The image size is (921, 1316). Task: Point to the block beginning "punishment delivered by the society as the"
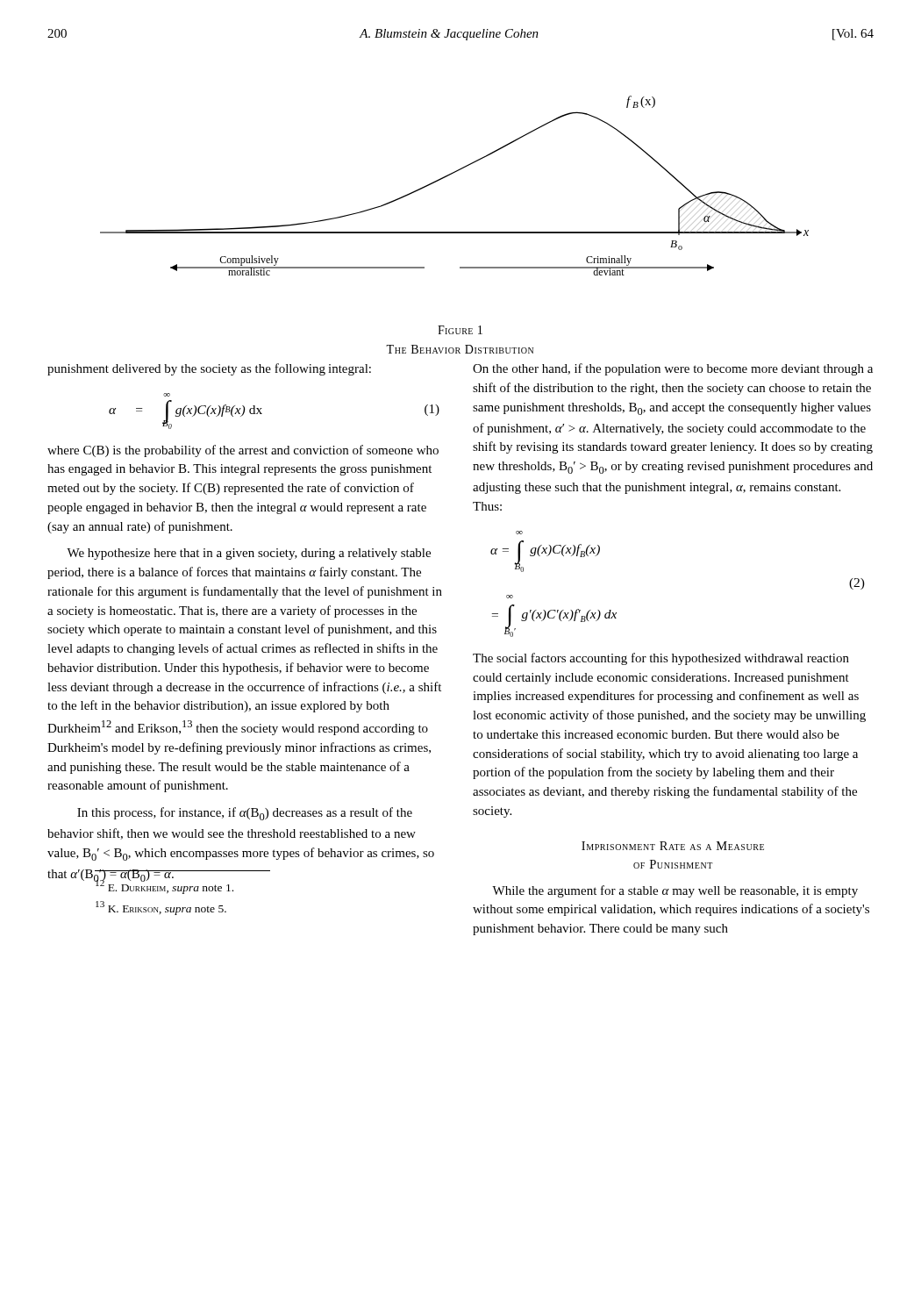pos(248,369)
